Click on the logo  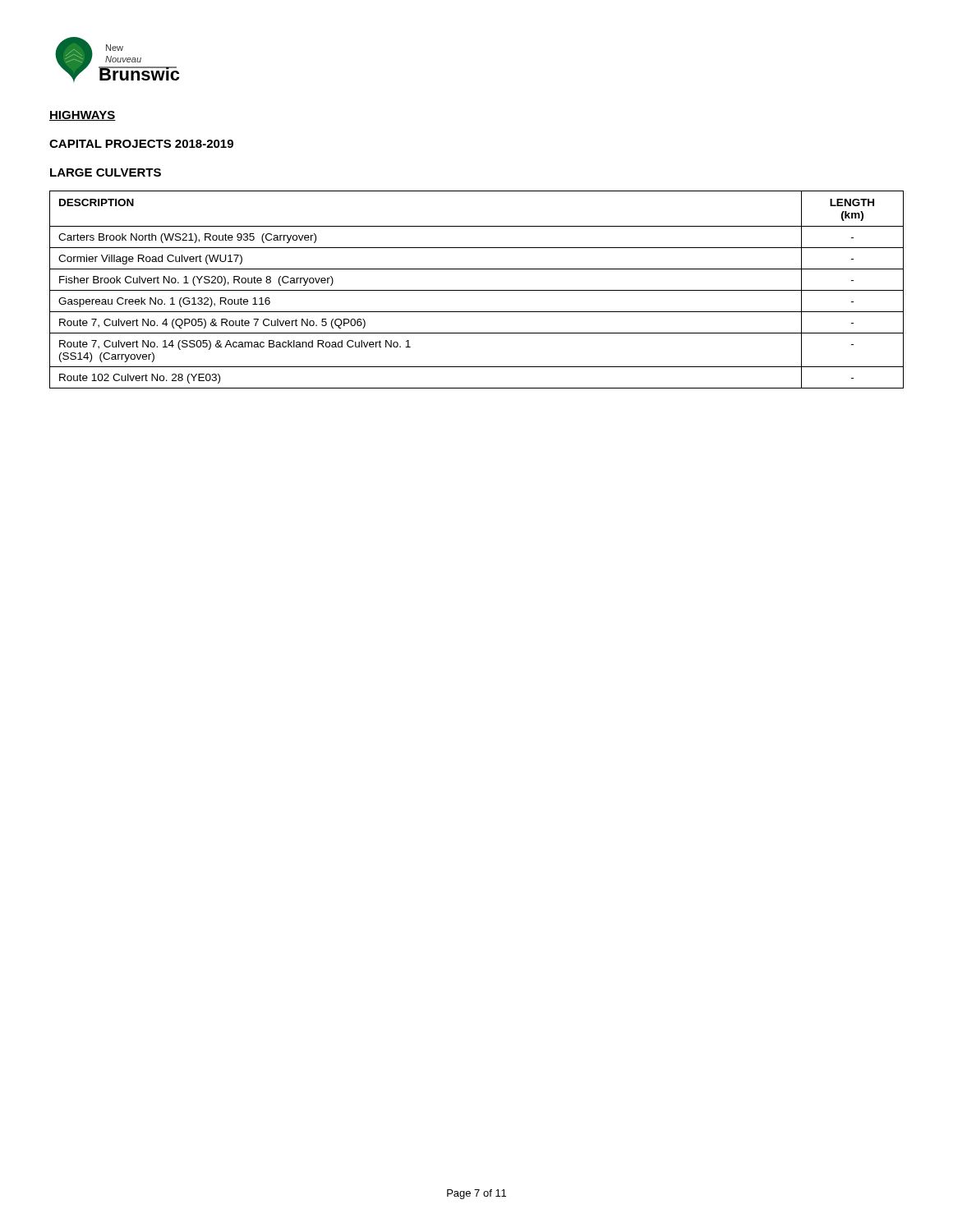tap(115, 62)
